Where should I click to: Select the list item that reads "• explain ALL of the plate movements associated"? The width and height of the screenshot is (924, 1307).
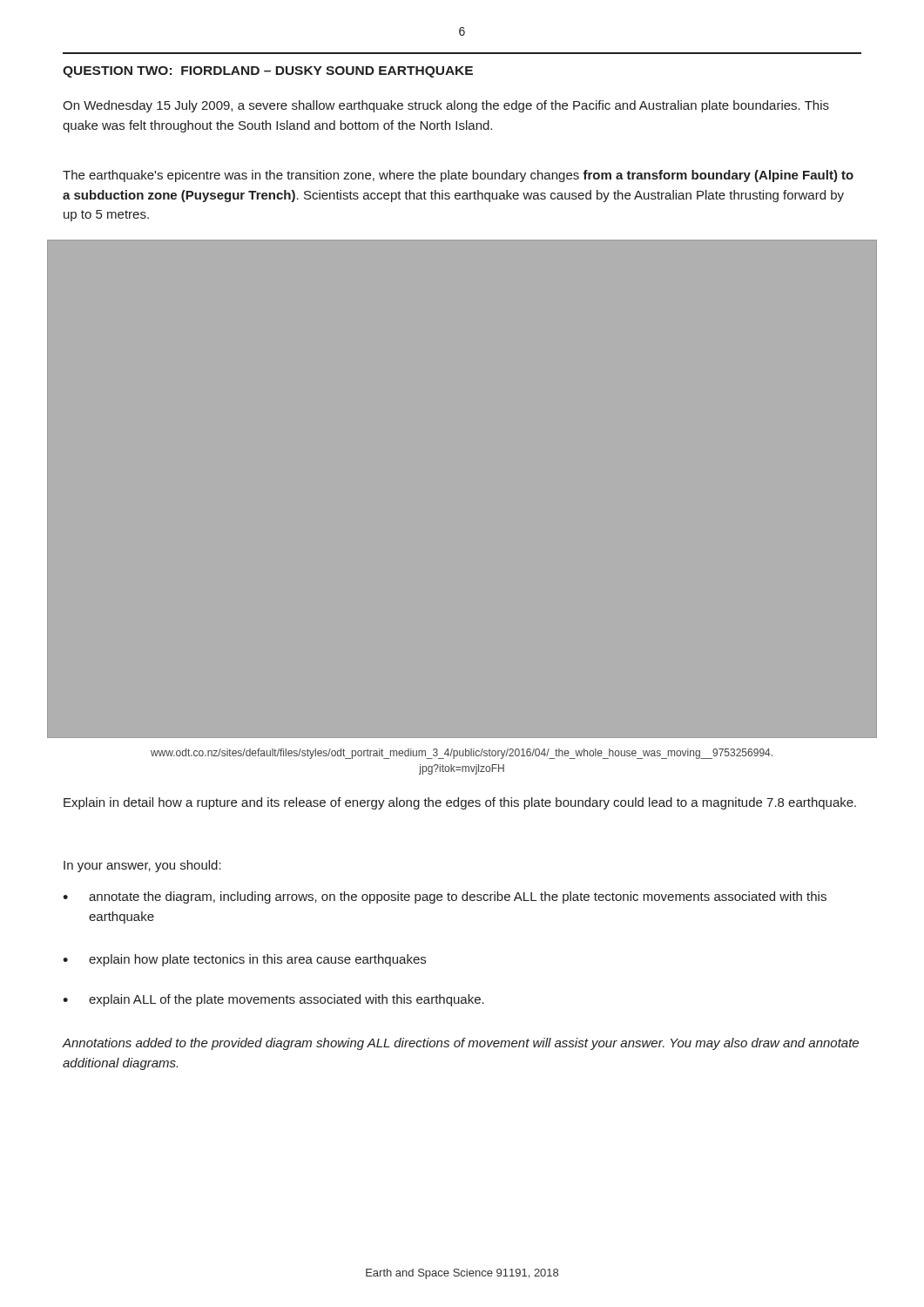click(x=274, y=1001)
